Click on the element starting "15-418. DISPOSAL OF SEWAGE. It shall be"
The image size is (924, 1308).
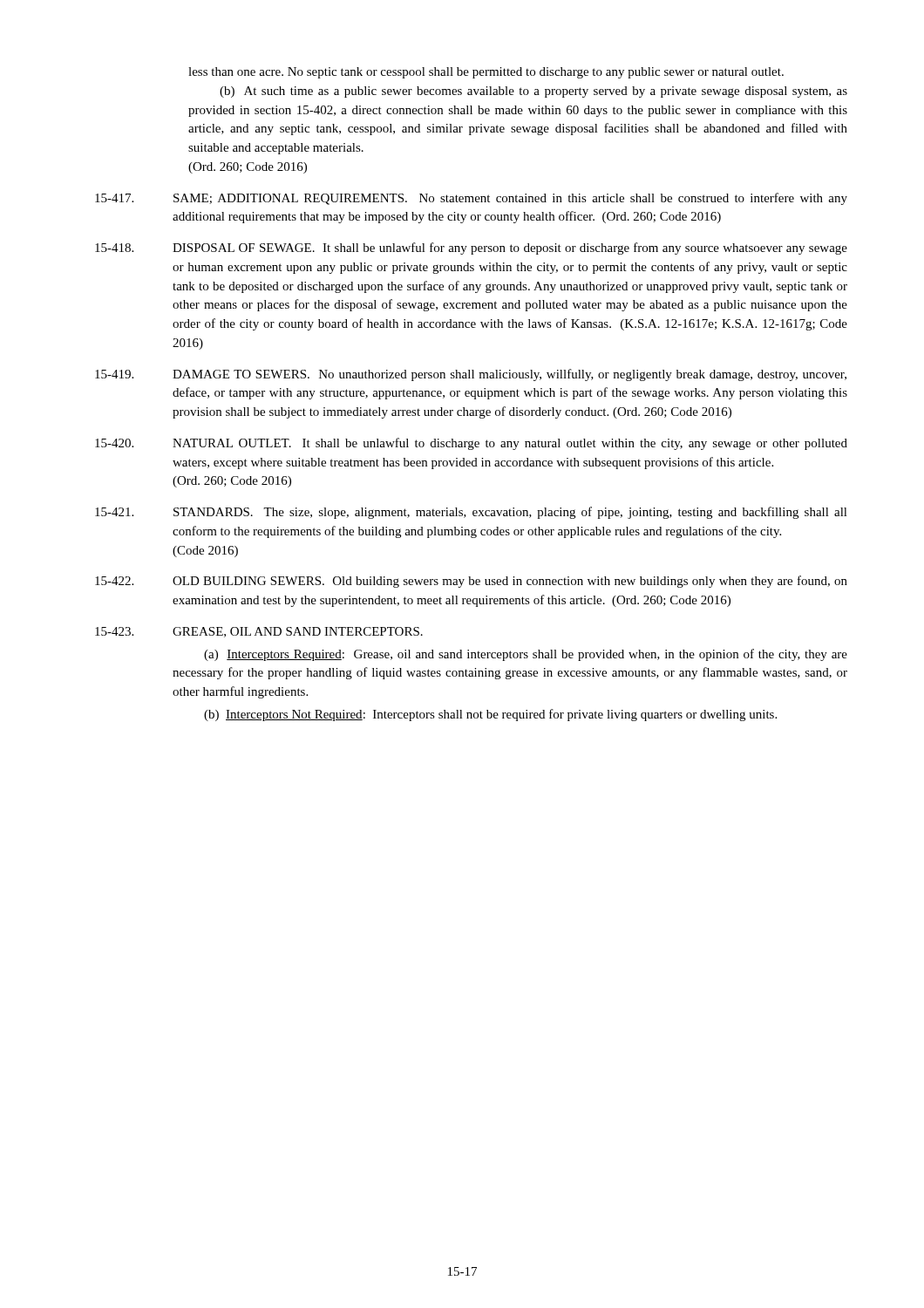pyautogui.click(x=471, y=296)
